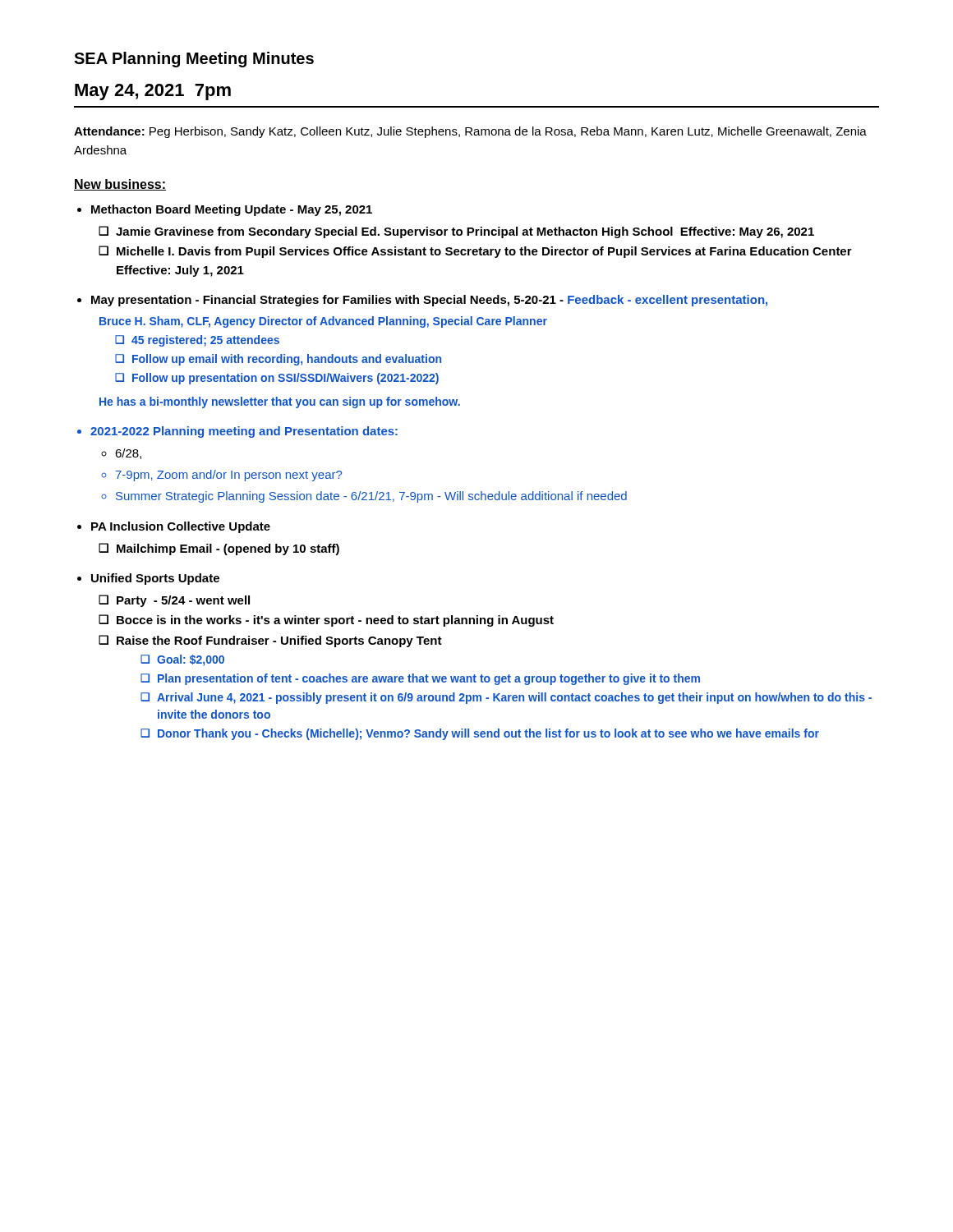Locate the list item with the text "May presentation -"
The image size is (953, 1232).
pos(429,301)
